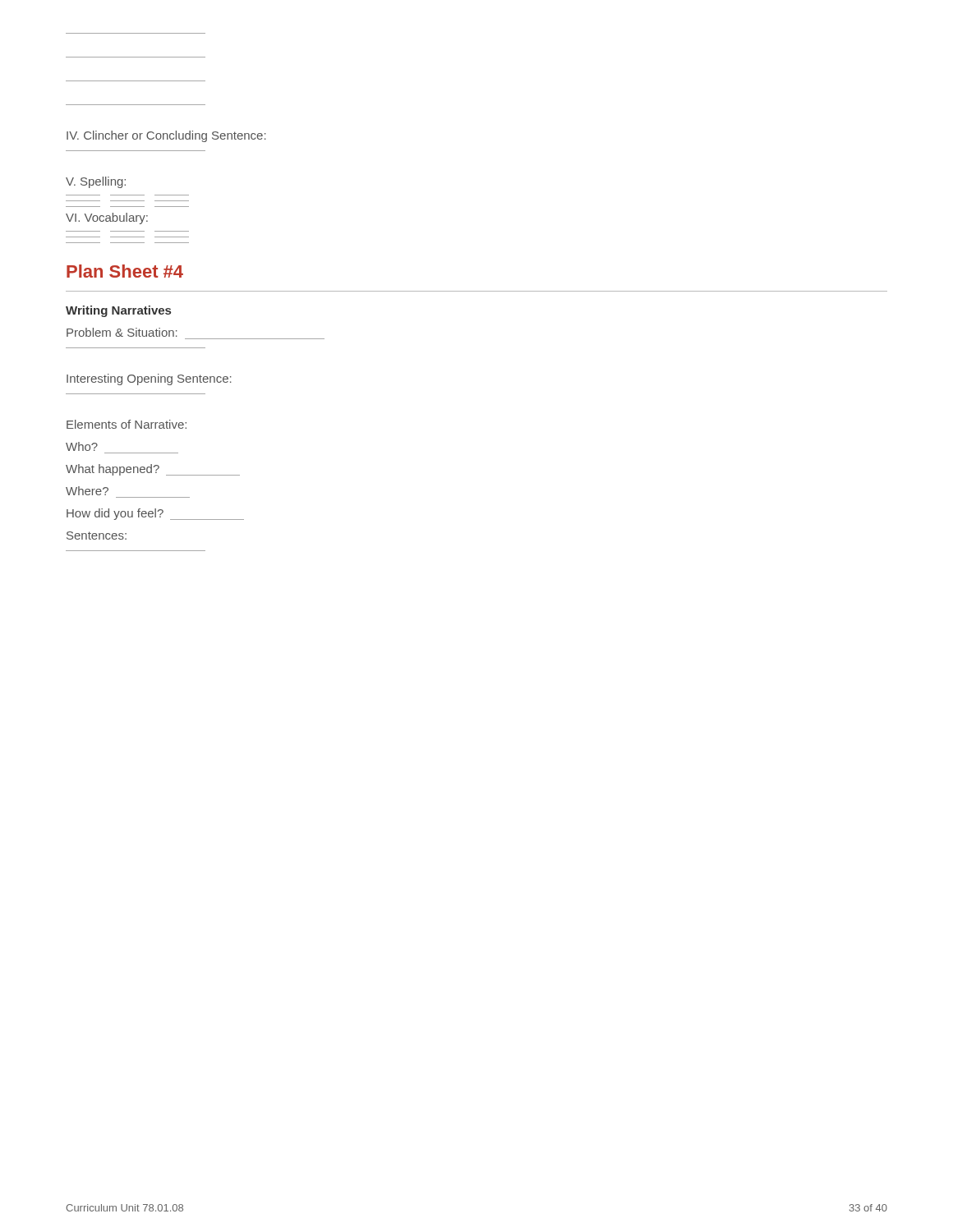The height and width of the screenshot is (1232, 953).
Task: Find the title
Action: pyautogui.click(x=125, y=271)
